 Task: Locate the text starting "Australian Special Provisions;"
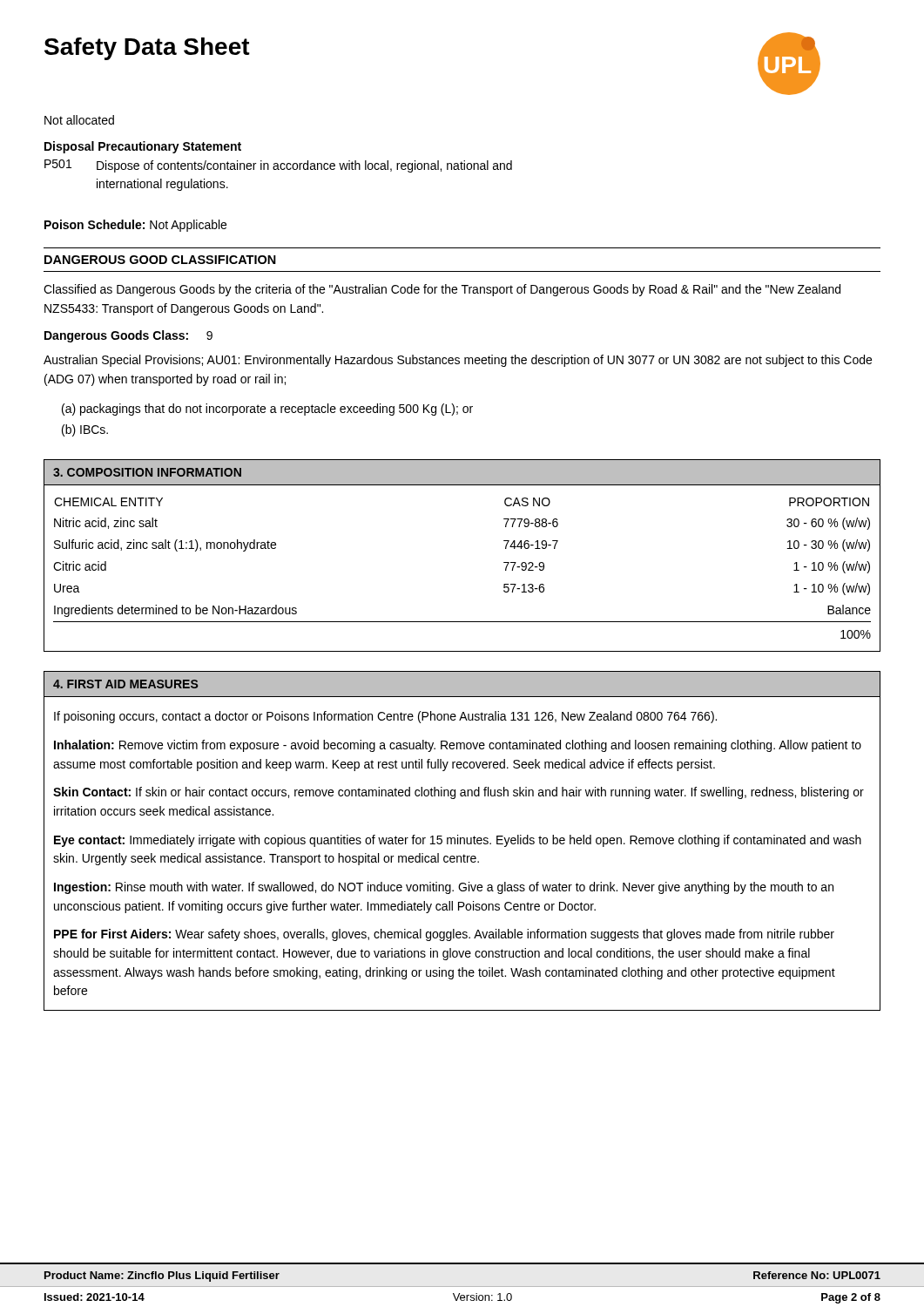[458, 370]
